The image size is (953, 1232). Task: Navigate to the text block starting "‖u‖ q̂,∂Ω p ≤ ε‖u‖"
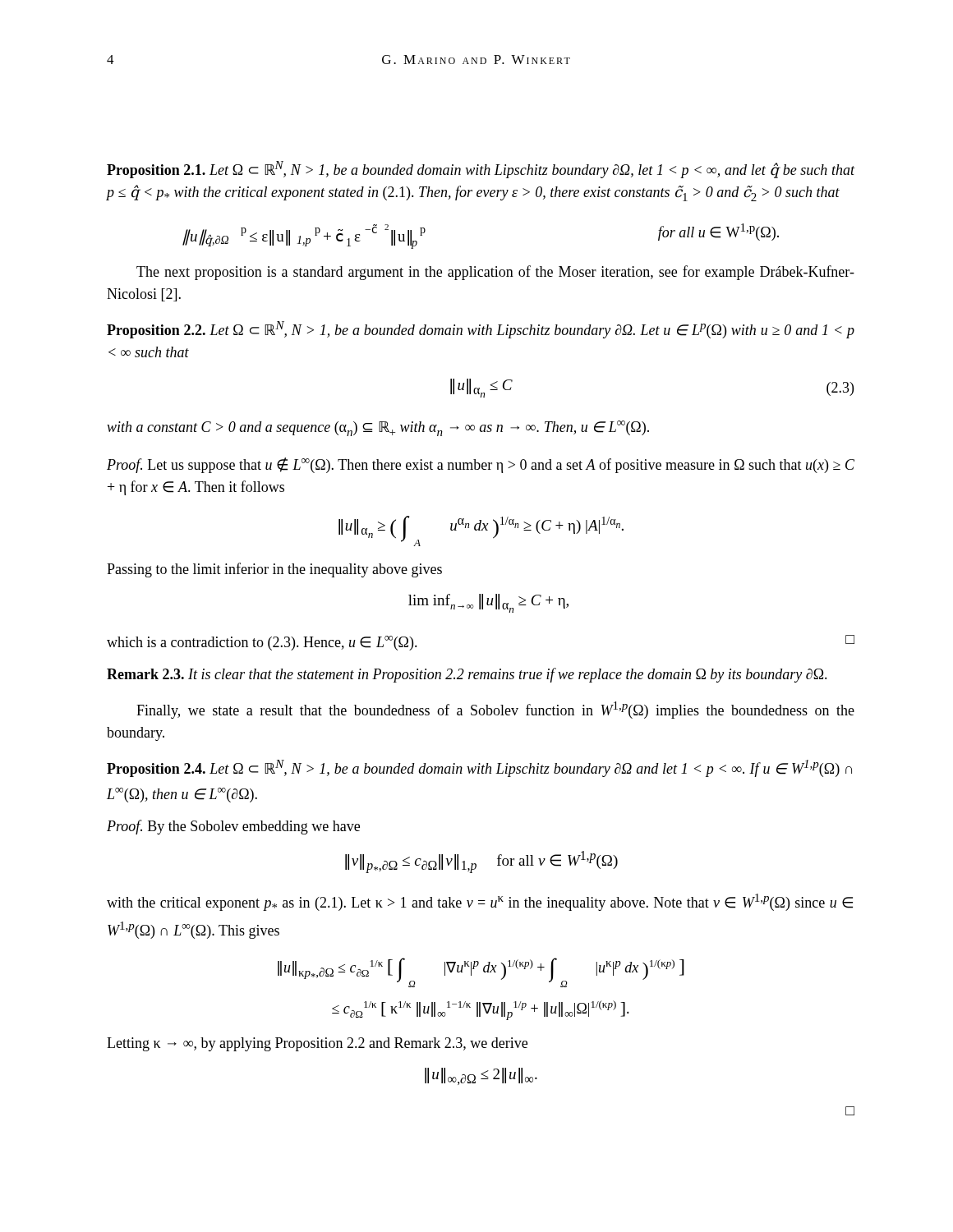[289, 236]
